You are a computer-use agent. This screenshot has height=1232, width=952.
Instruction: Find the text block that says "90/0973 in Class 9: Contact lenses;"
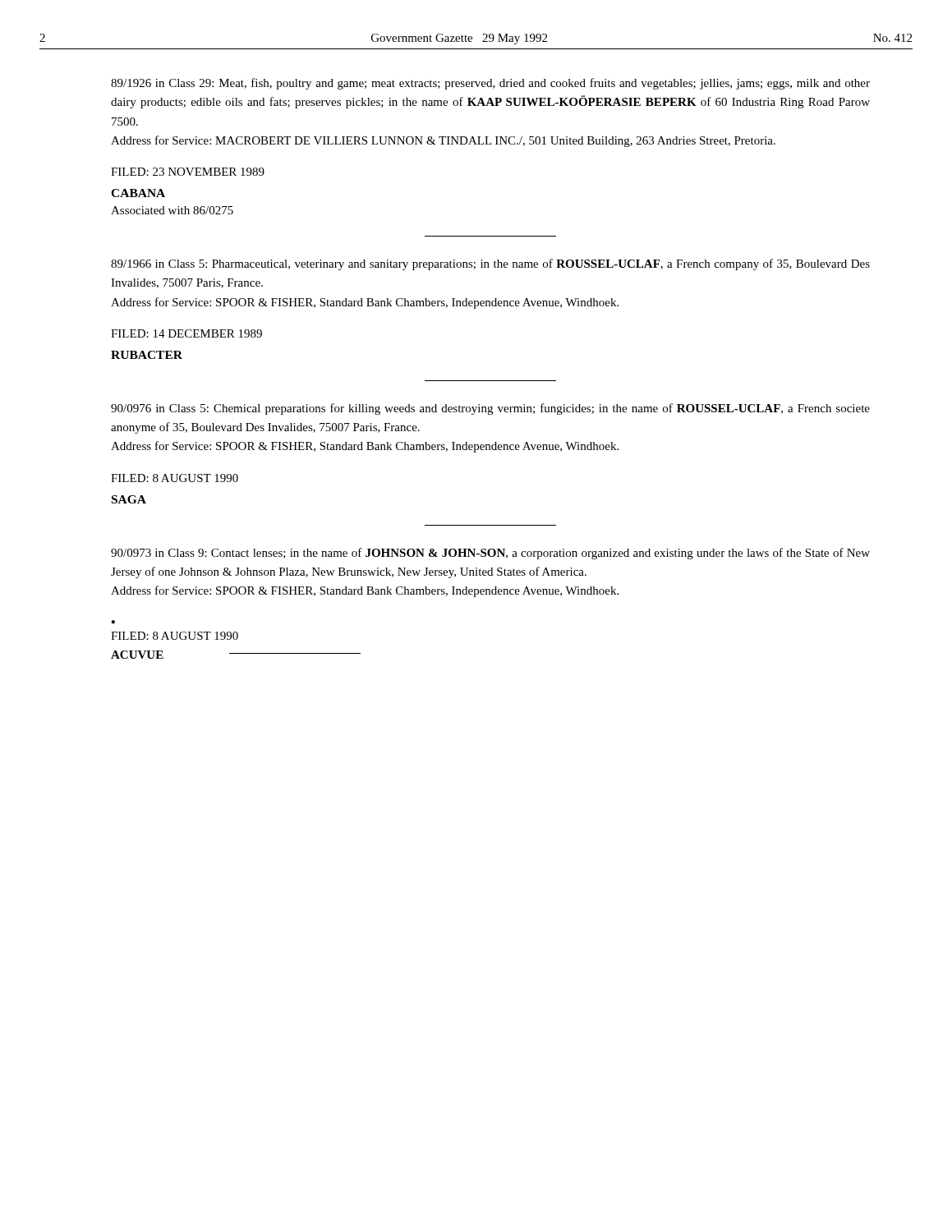pos(490,571)
